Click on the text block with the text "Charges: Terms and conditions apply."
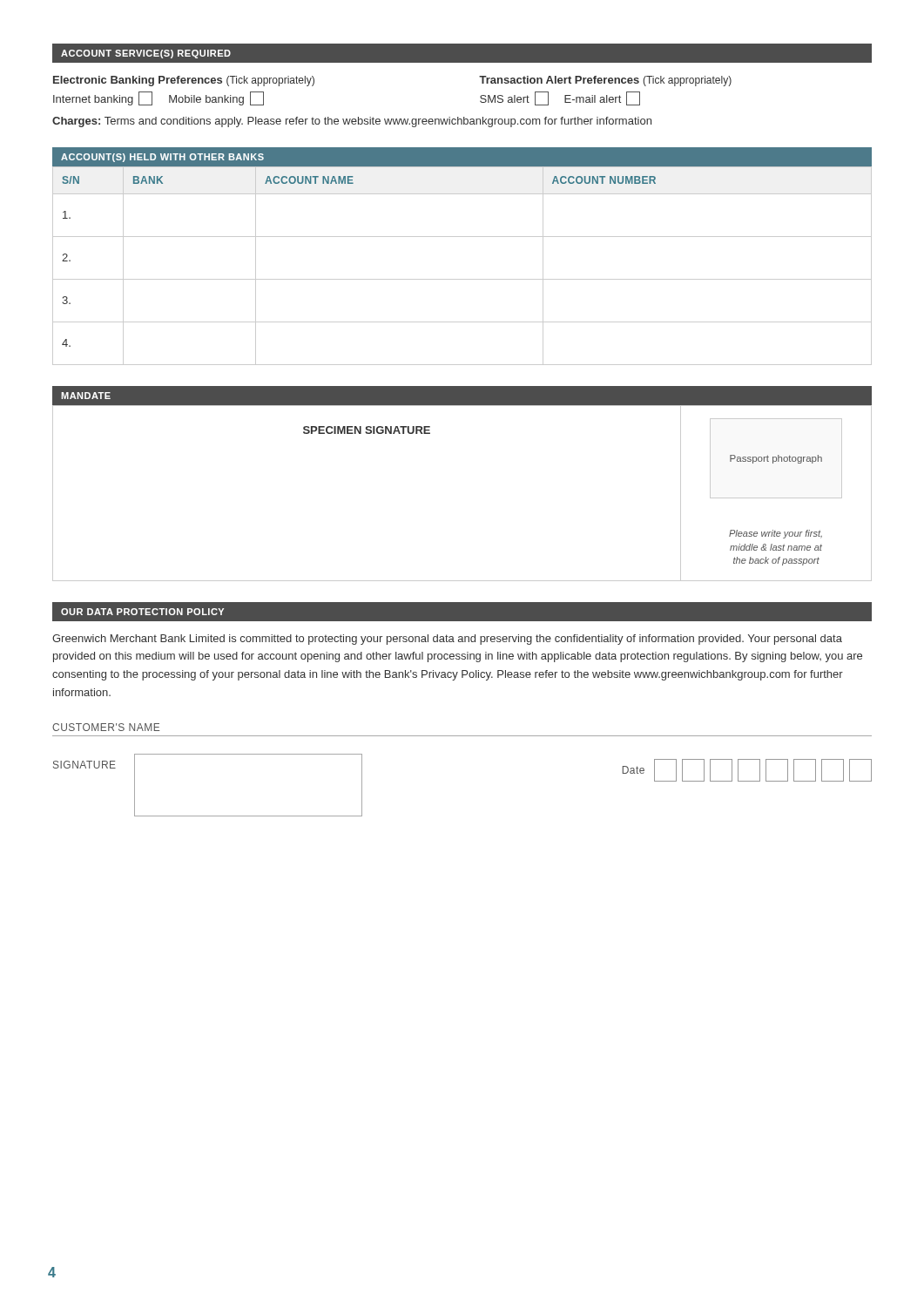This screenshot has width=924, height=1307. [x=352, y=121]
